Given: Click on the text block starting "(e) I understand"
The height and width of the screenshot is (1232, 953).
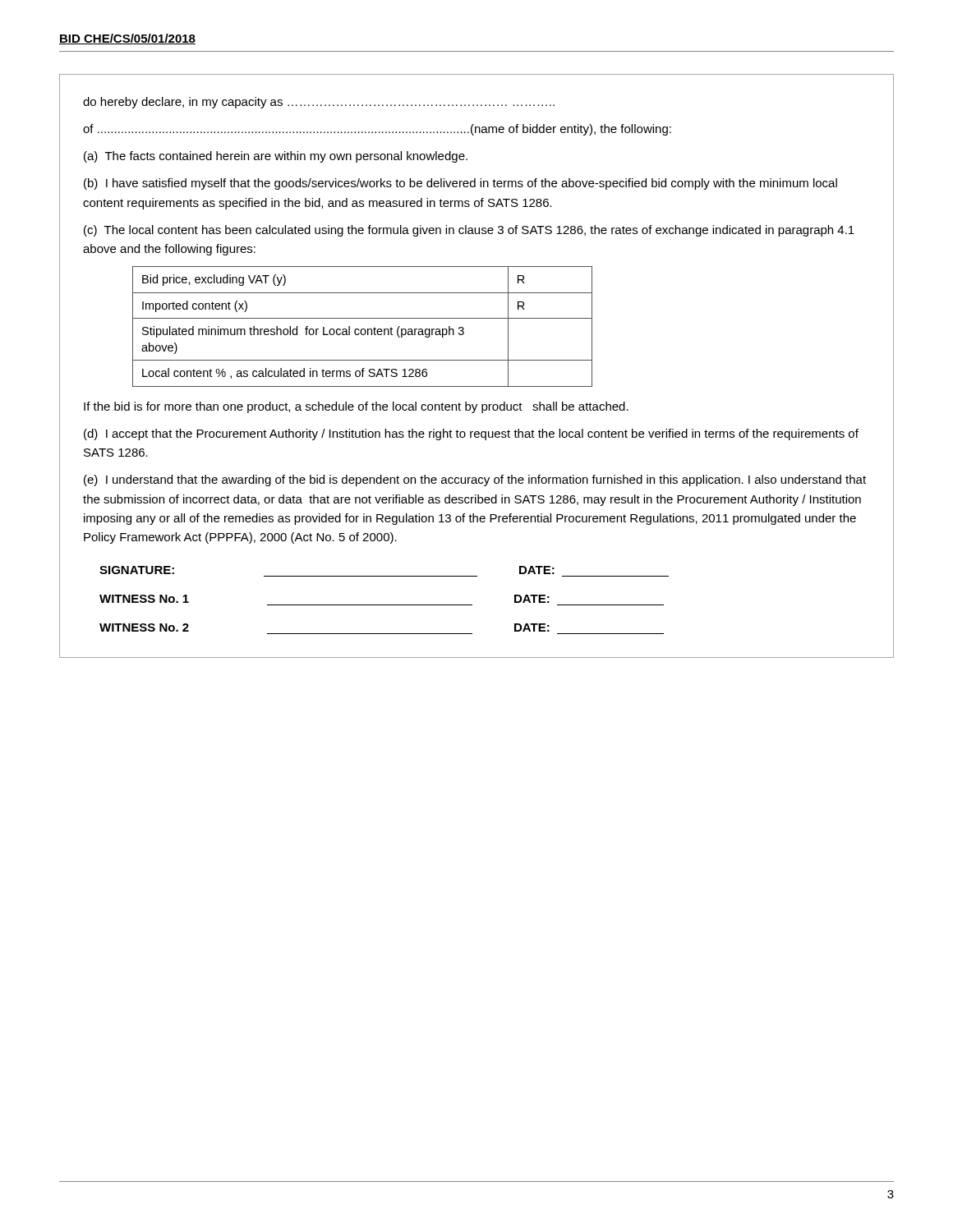Looking at the screenshot, I should (x=474, y=508).
